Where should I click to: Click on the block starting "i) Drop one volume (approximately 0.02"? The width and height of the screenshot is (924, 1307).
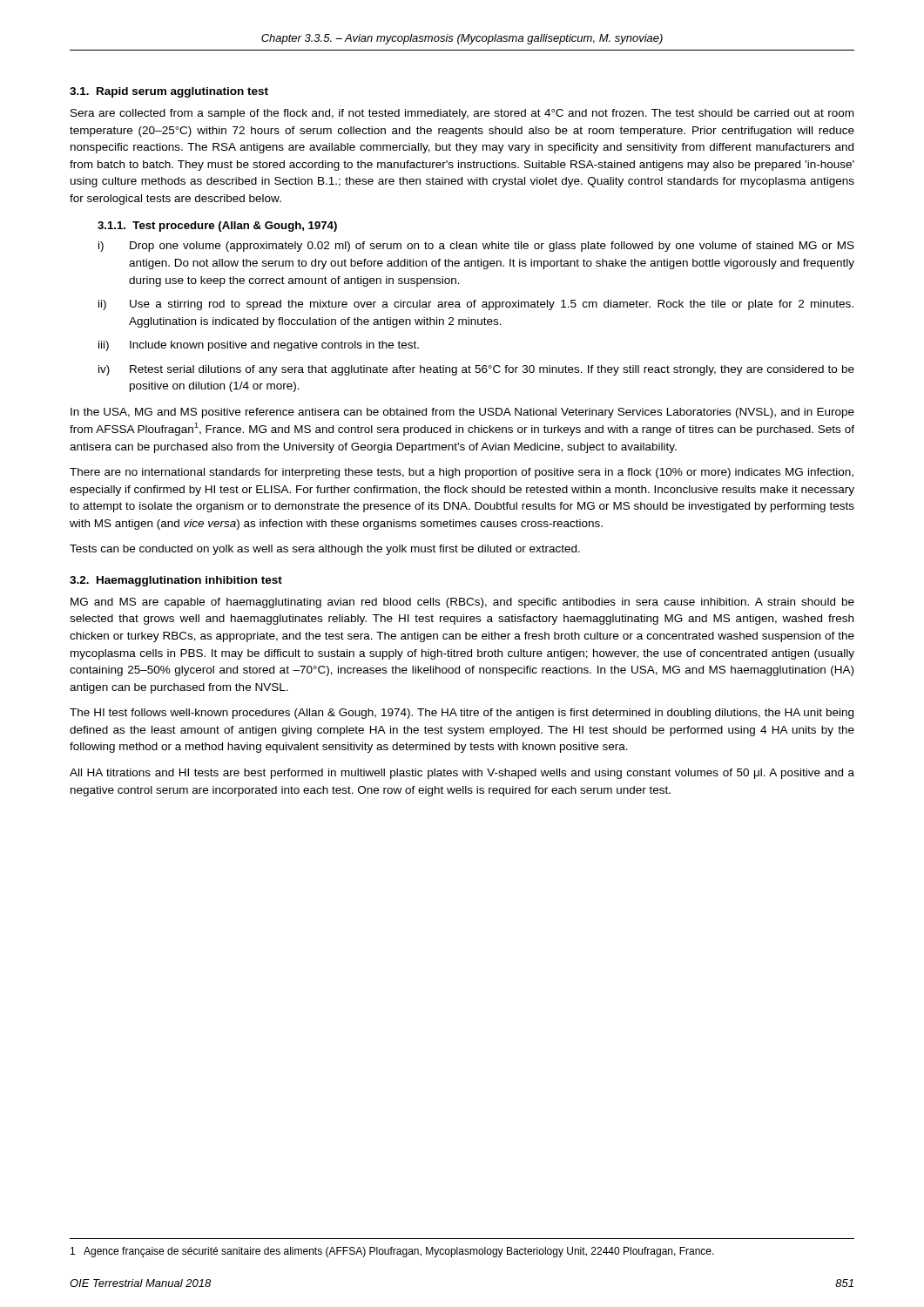tap(476, 263)
